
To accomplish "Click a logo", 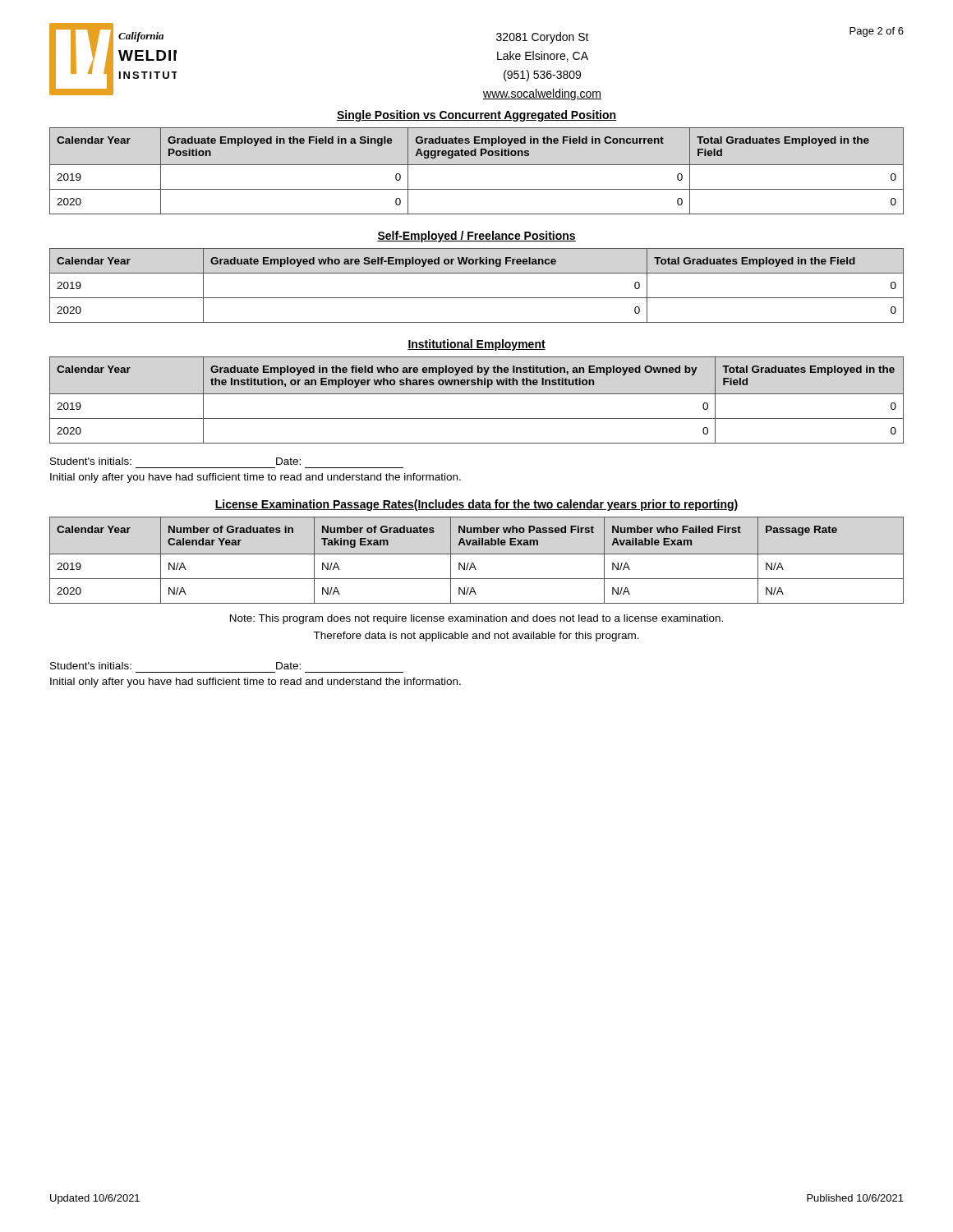I will coord(115,60).
